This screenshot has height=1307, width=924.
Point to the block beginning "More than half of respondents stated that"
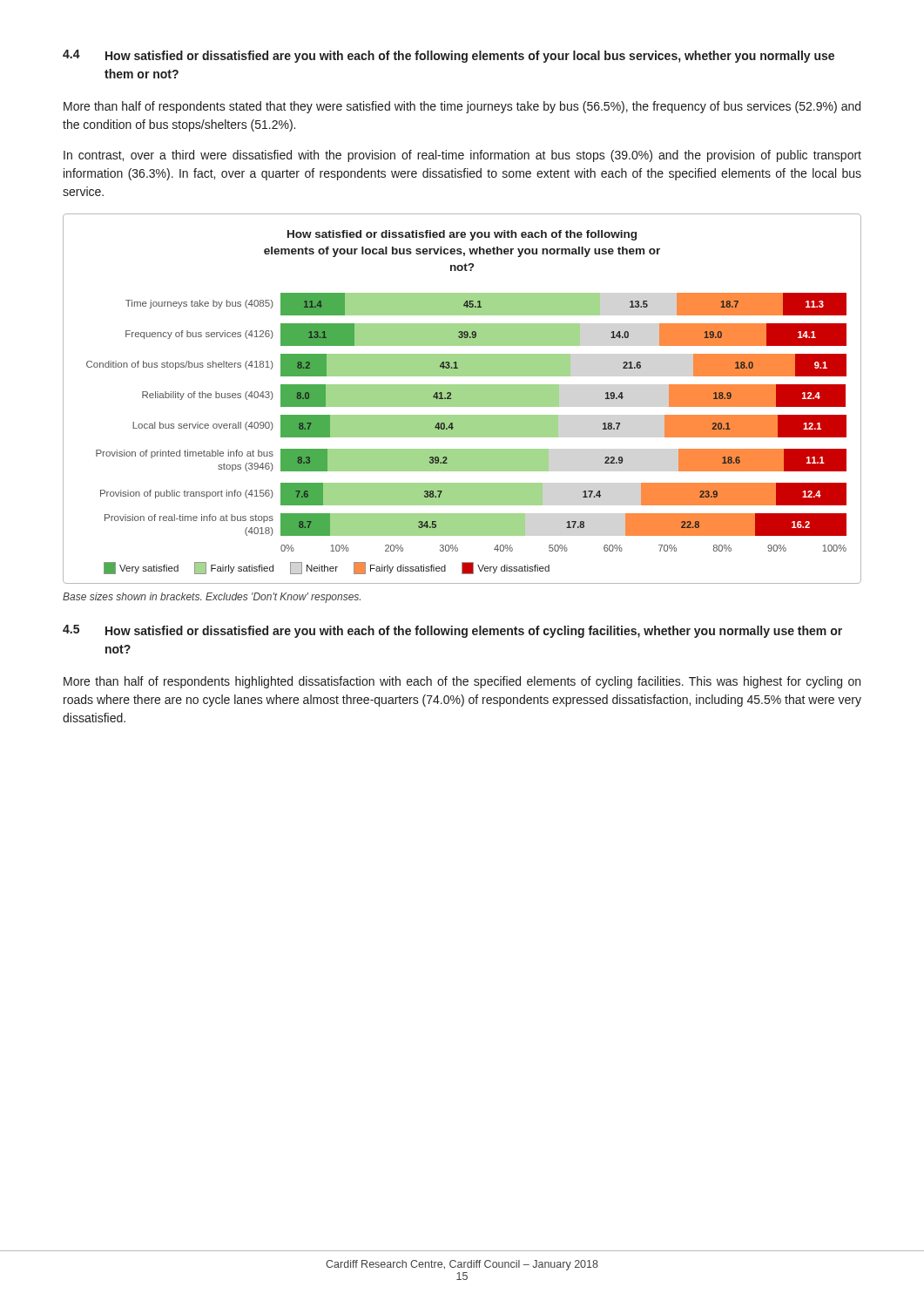click(x=462, y=115)
